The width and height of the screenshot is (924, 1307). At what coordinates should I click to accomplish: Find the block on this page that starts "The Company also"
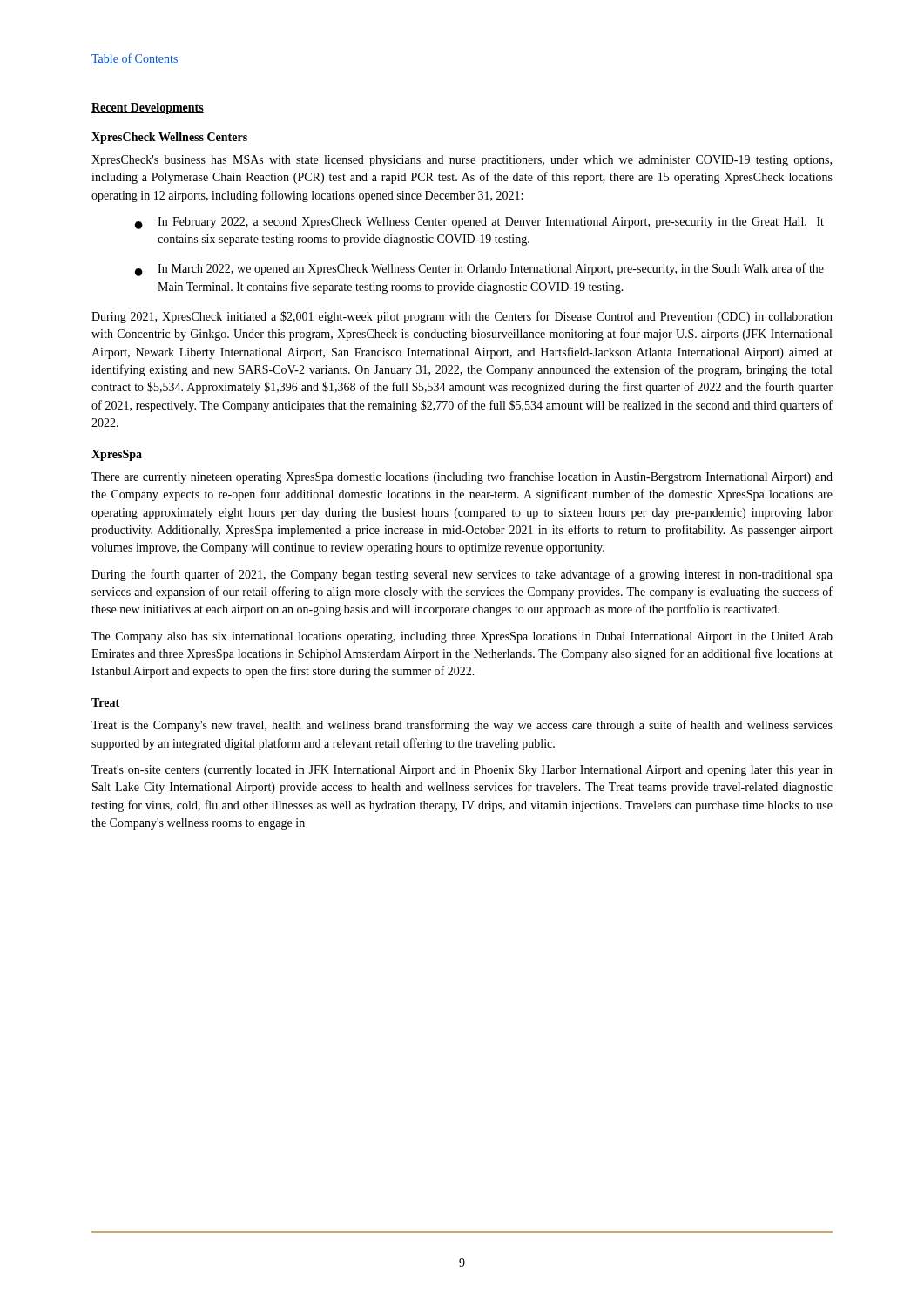coord(462,654)
